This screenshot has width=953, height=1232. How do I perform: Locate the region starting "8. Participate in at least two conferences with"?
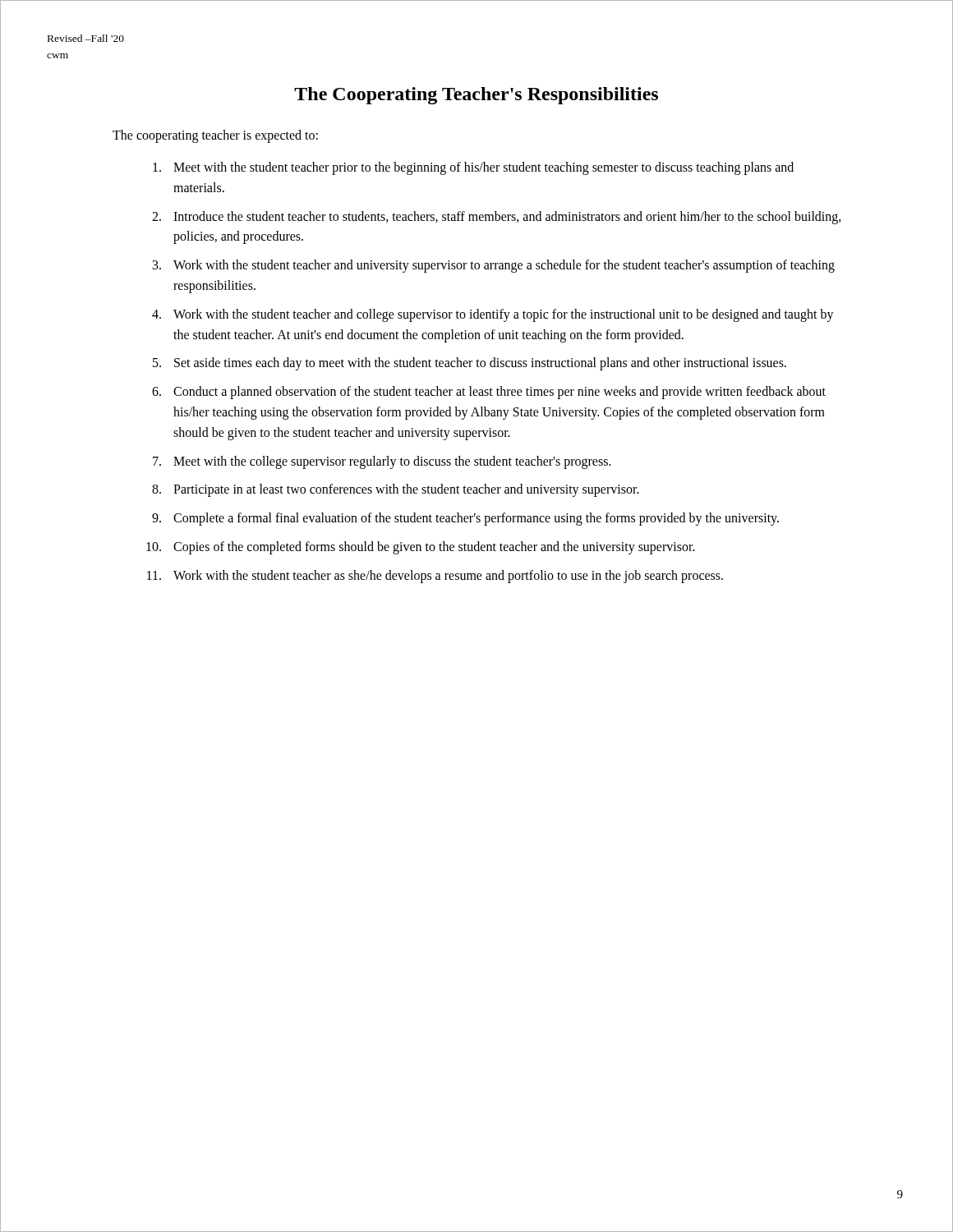click(489, 490)
